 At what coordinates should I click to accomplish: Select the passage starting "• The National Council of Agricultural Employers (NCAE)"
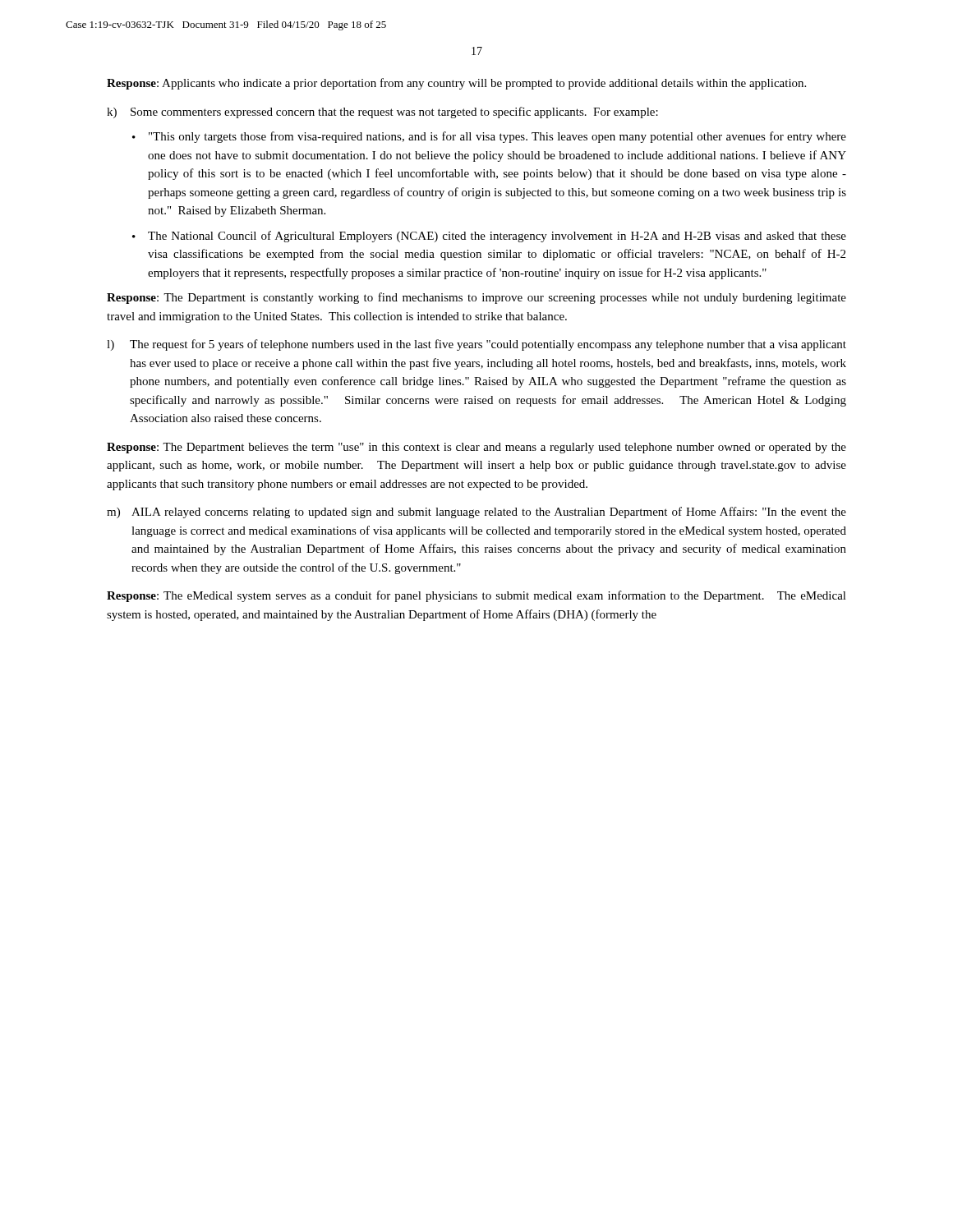pyautogui.click(x=489, y=254)
